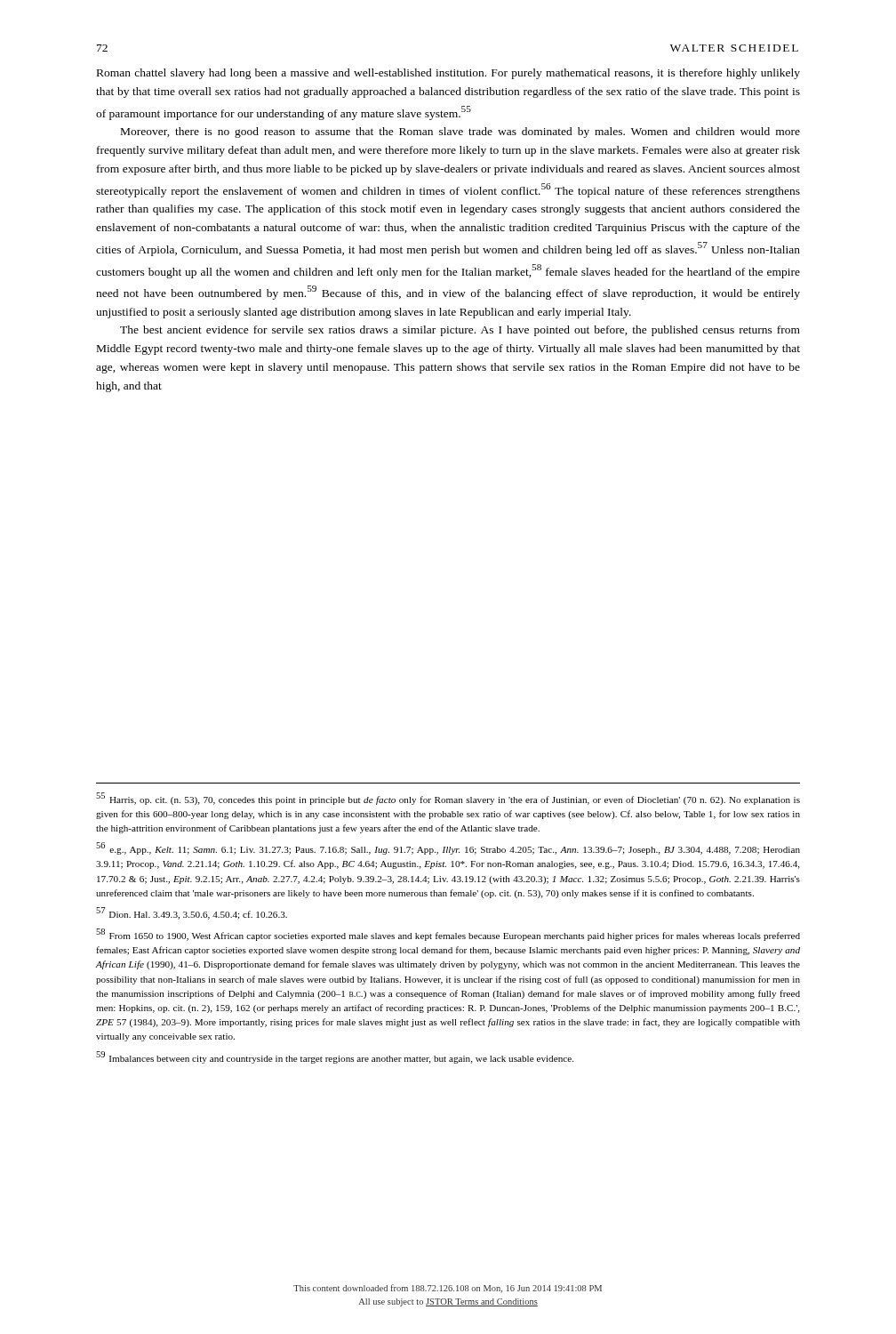Select the footnote containing "58 From 1650 to 1900, West African captor"
This screenshot has height=1334, width=896.
448,984
